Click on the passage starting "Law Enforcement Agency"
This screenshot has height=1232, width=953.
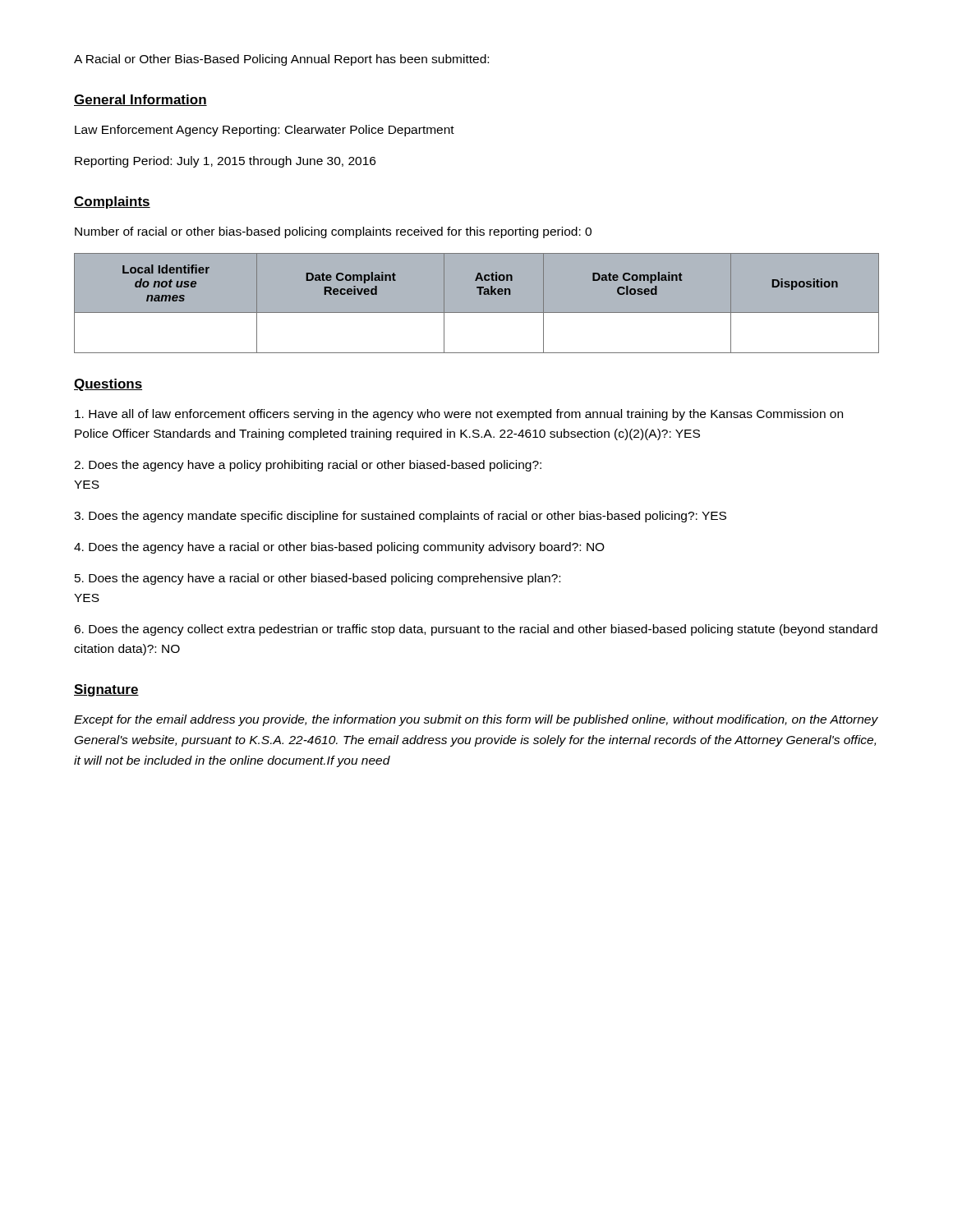(264, 129)
